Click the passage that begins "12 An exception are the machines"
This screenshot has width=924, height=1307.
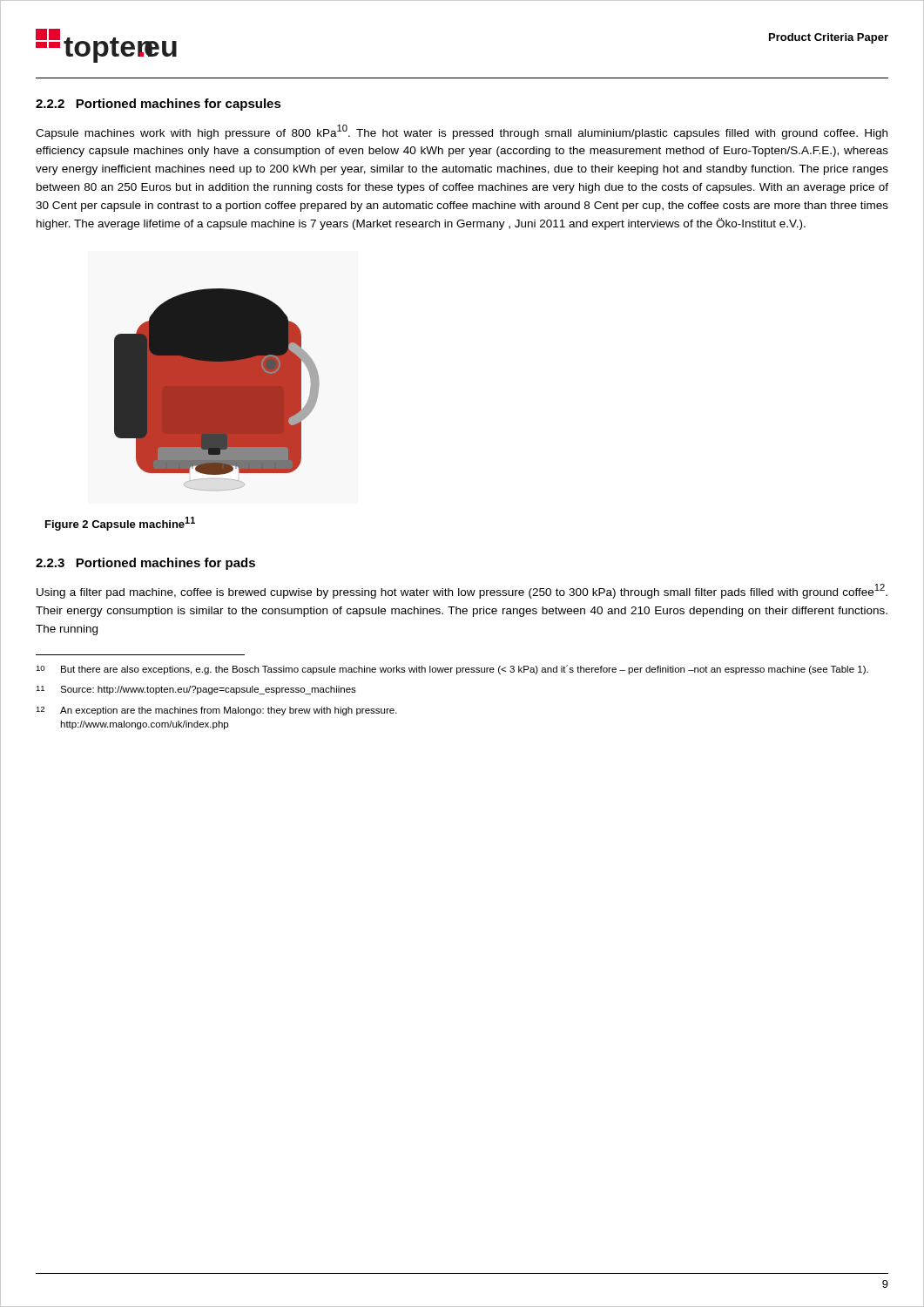(216, 711)
